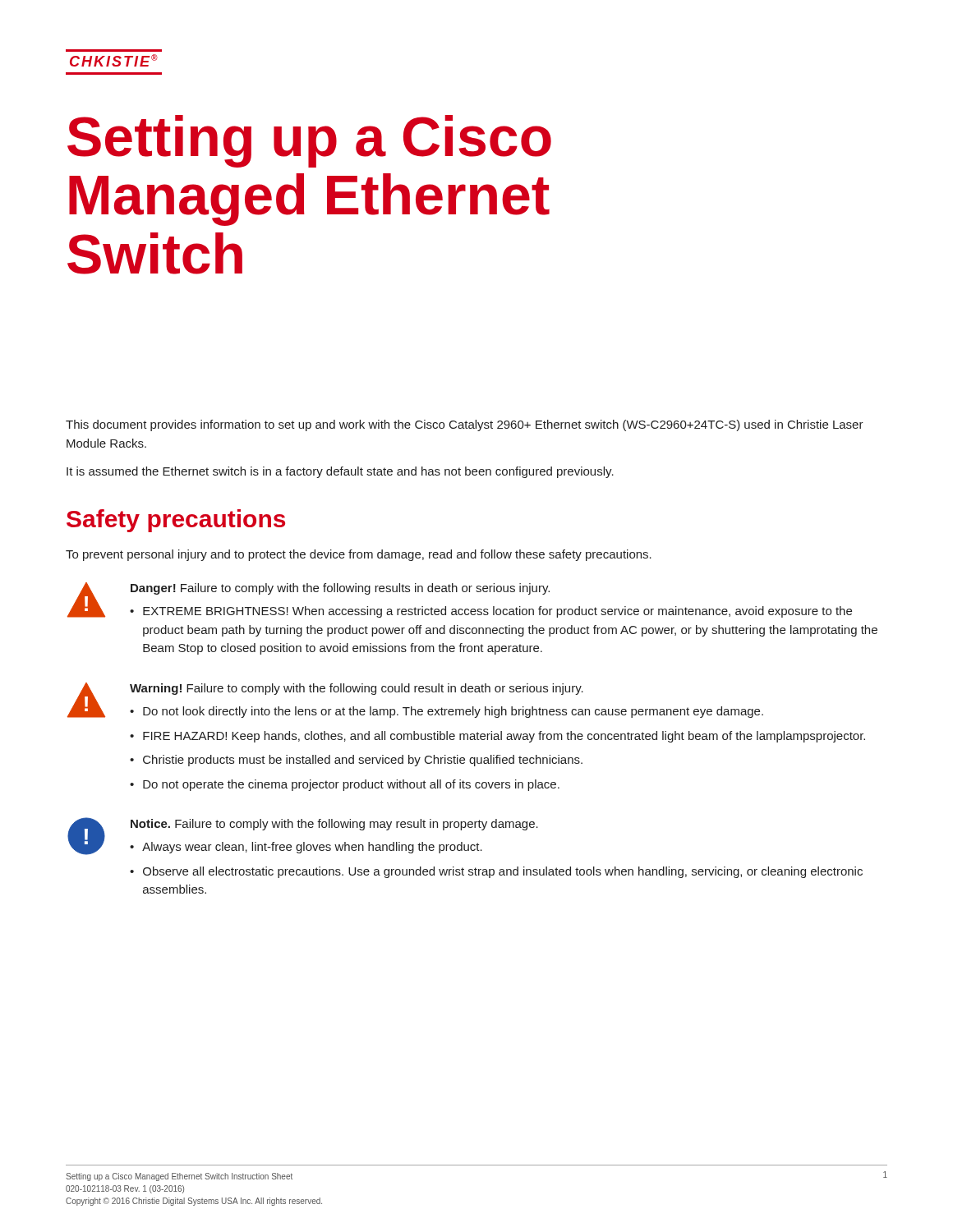953x1232 pixels.
Task: Find the list item that reads "Do not look directly into the lens or"
Action: pyautogui.click(x=453, y=712)
